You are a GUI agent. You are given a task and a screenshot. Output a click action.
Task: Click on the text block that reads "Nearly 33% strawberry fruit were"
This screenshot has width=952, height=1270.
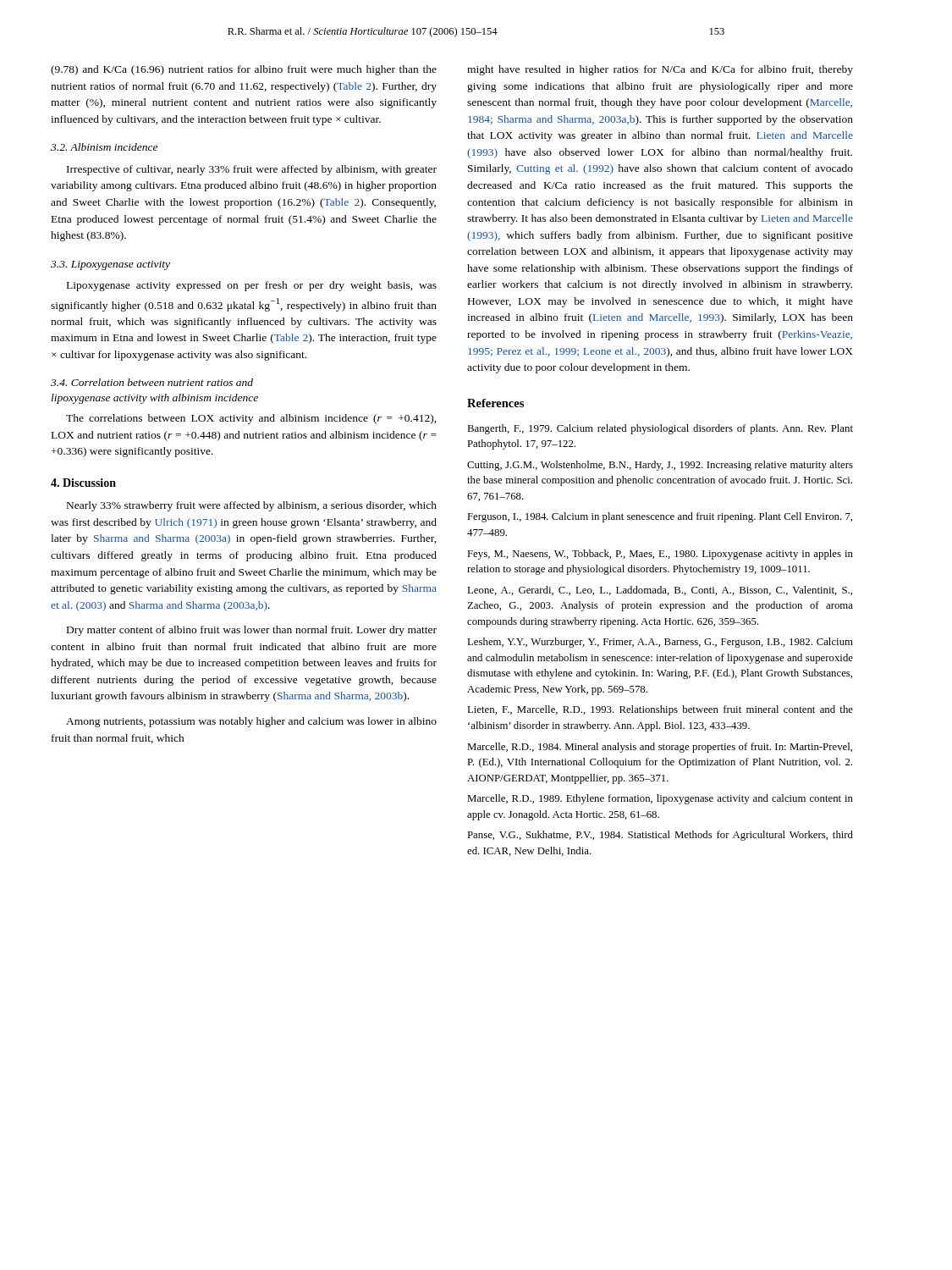coord(244,555)
